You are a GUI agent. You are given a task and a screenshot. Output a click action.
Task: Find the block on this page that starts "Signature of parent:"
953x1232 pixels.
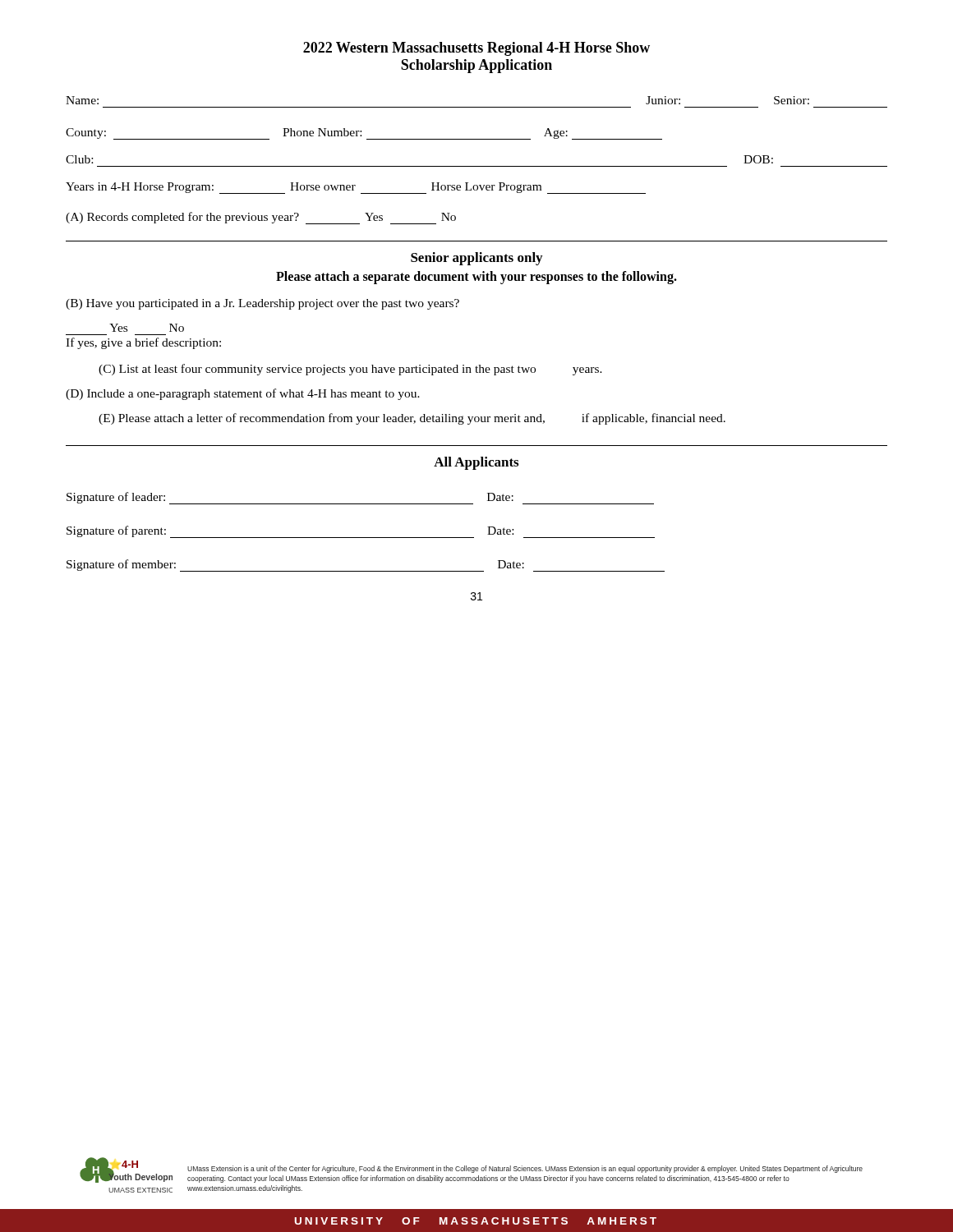(x=360, y=530)
